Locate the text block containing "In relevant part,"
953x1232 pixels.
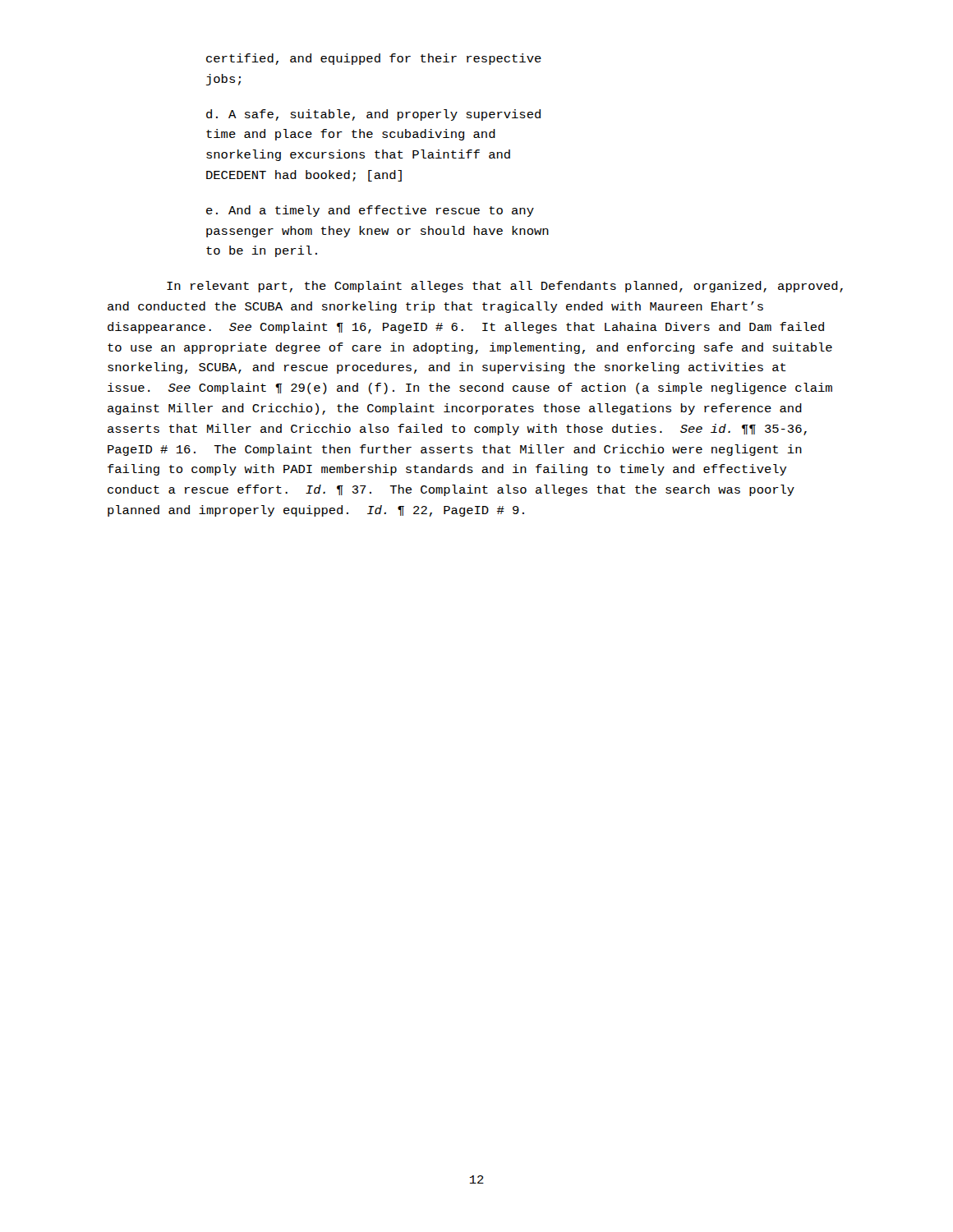(476, 399)
